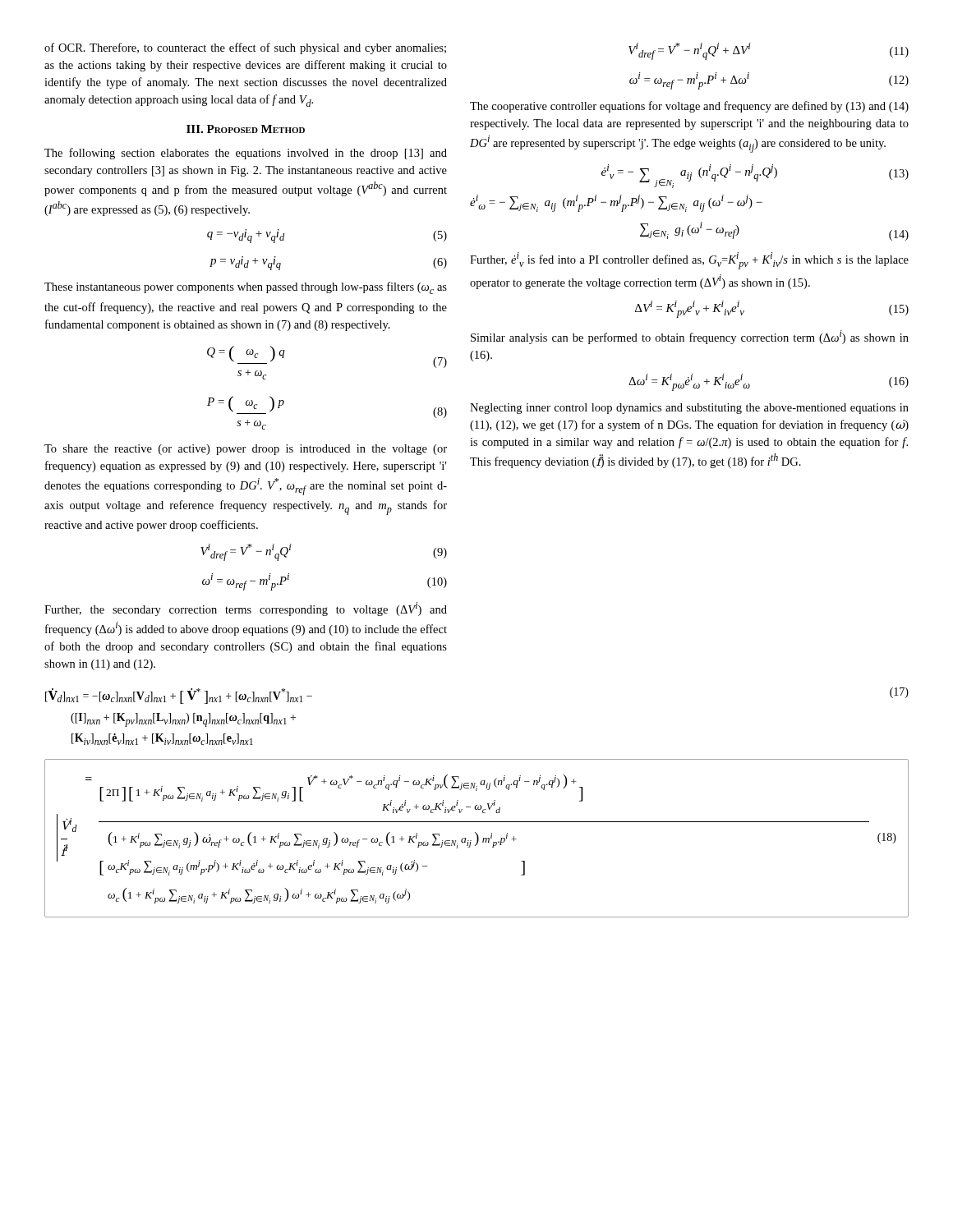
Task: Where is the formula that starts "ωi = ωref − mip.Pi +"?
Action: coord(689,80)
